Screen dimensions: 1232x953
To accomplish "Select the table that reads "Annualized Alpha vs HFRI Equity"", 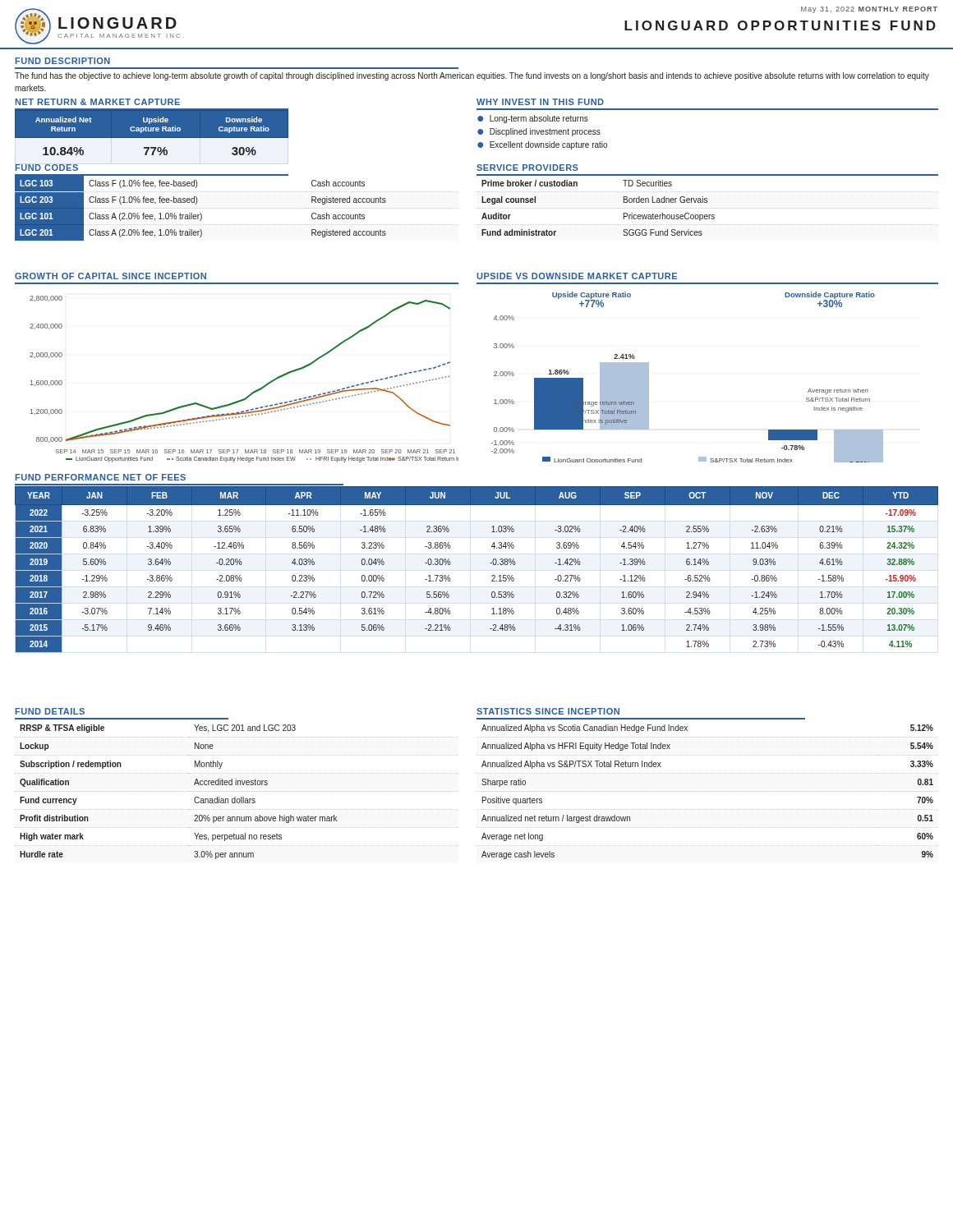I will [707, 791].
